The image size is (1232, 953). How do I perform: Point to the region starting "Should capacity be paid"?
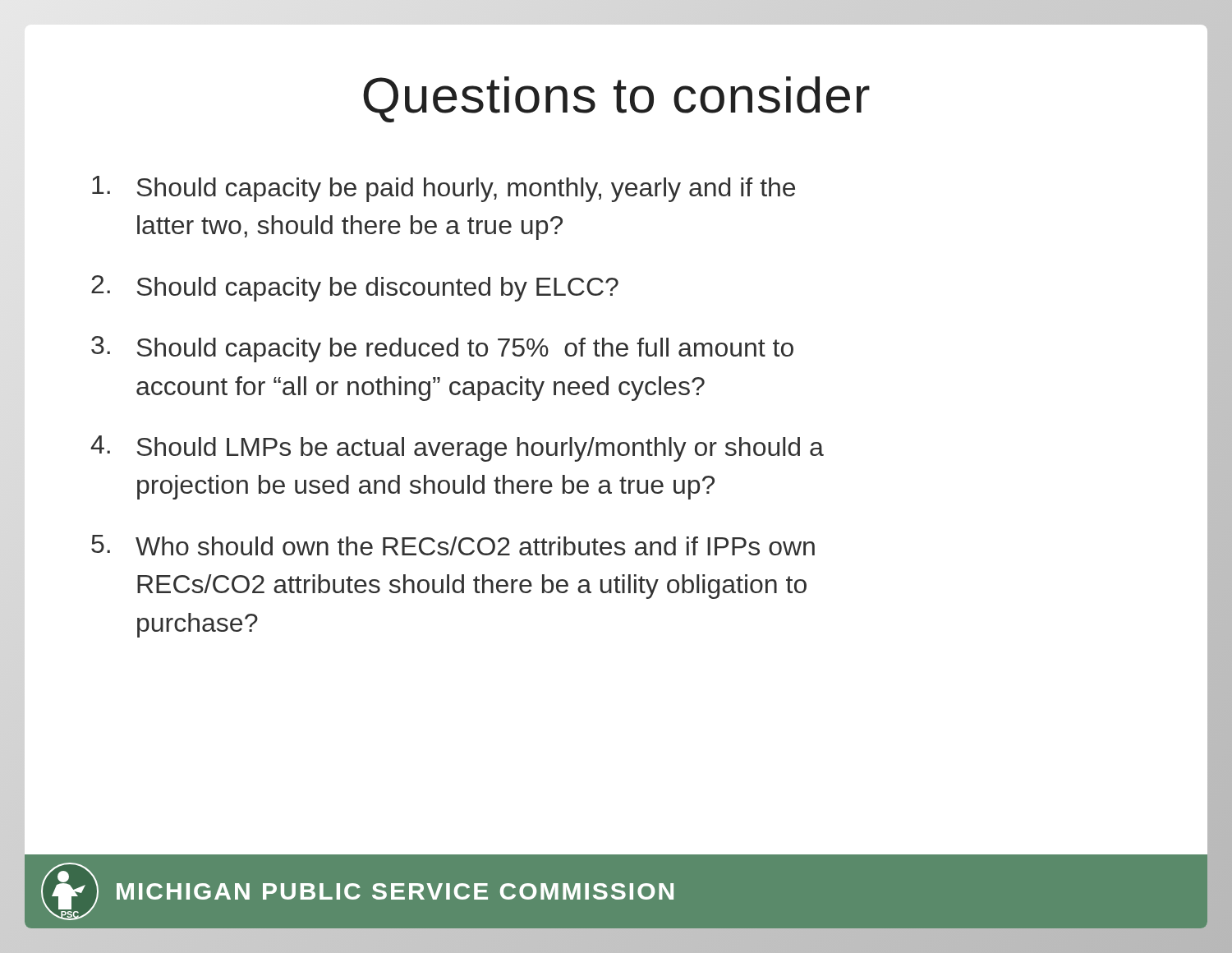pos(443,207)
